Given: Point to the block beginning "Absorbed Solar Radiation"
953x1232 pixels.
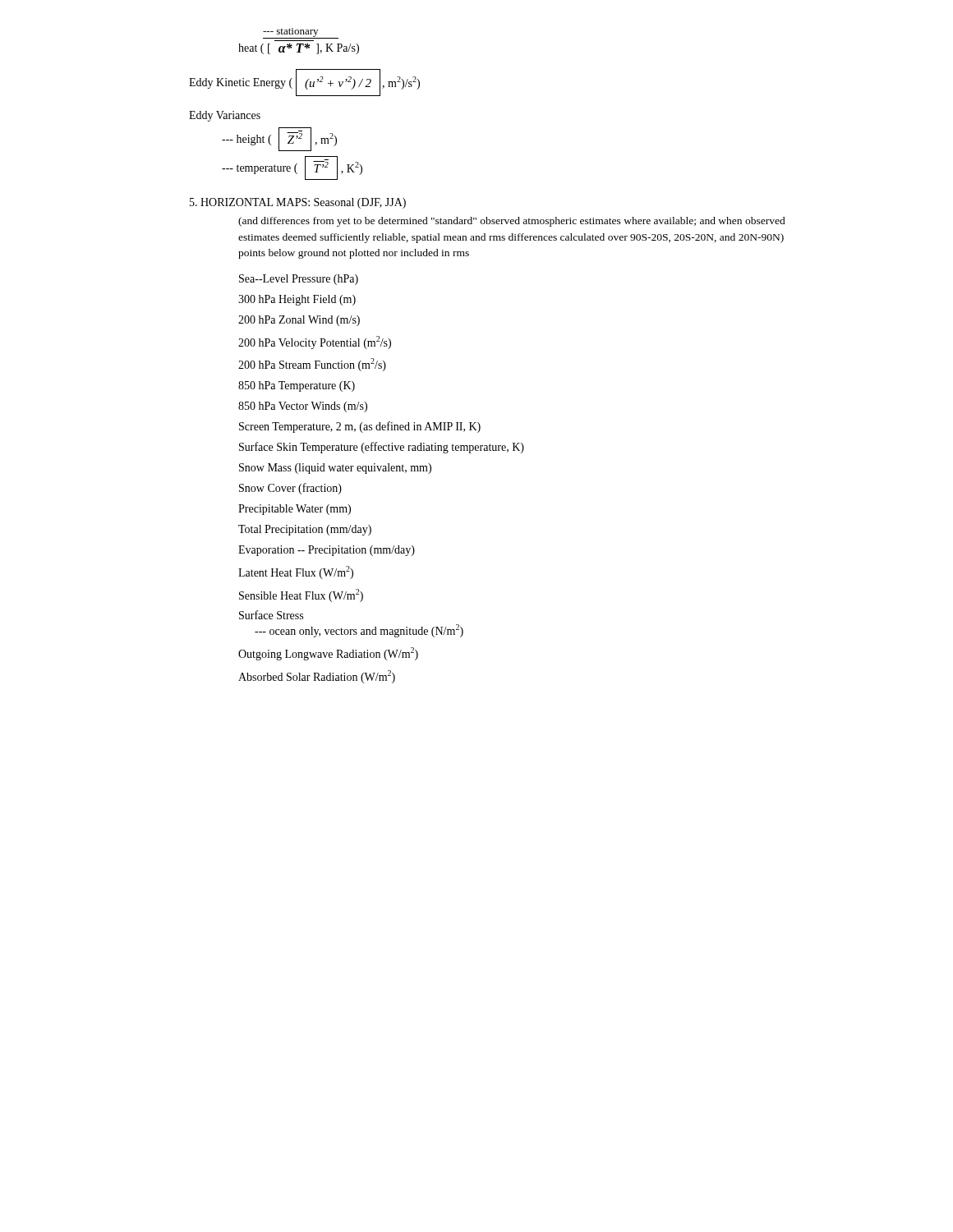Looking at the screenshot, I should pyautogui.click(x=317, y=676).
